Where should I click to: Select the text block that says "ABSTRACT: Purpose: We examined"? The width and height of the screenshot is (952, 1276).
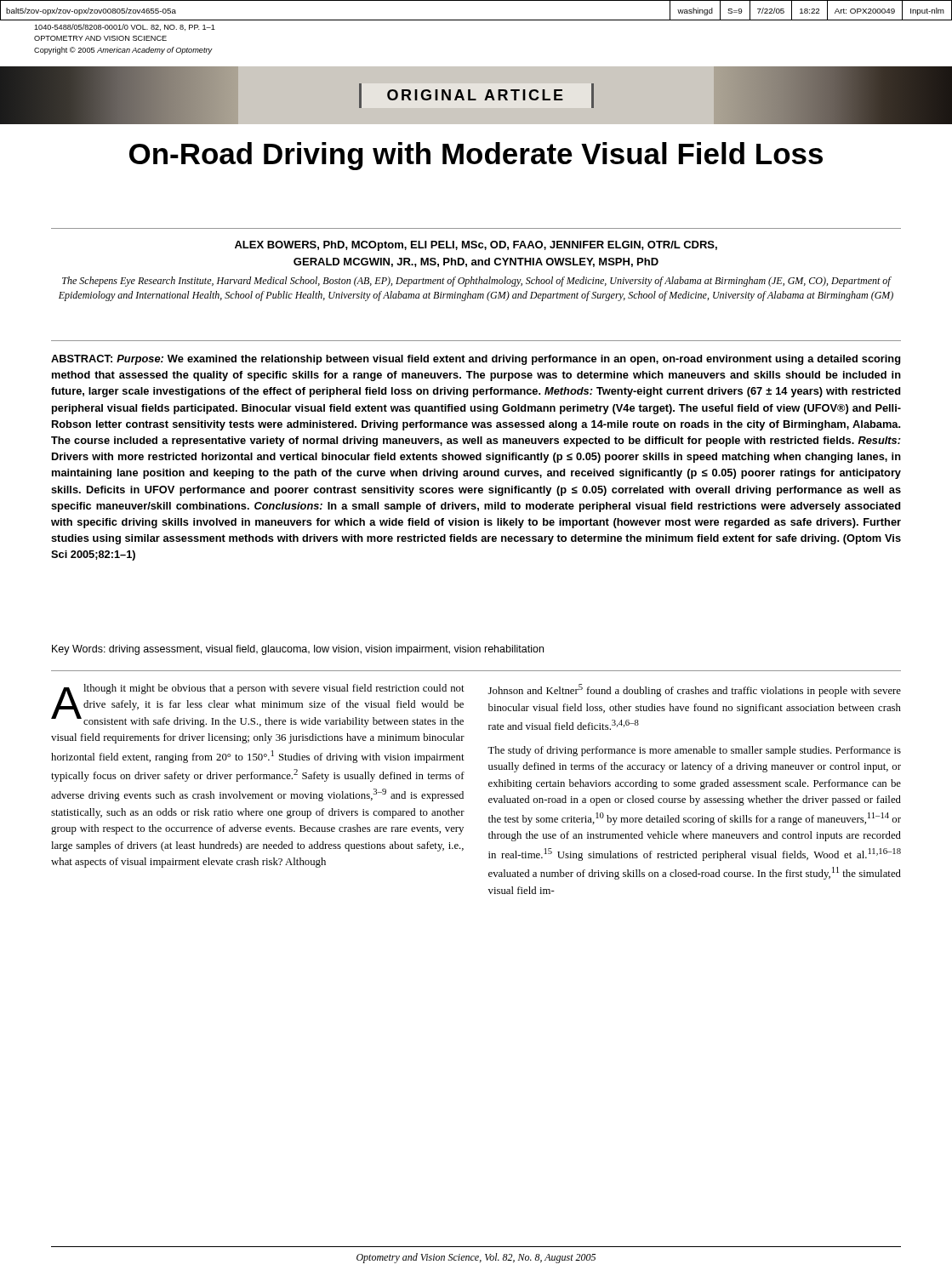(x=476, y=456)
